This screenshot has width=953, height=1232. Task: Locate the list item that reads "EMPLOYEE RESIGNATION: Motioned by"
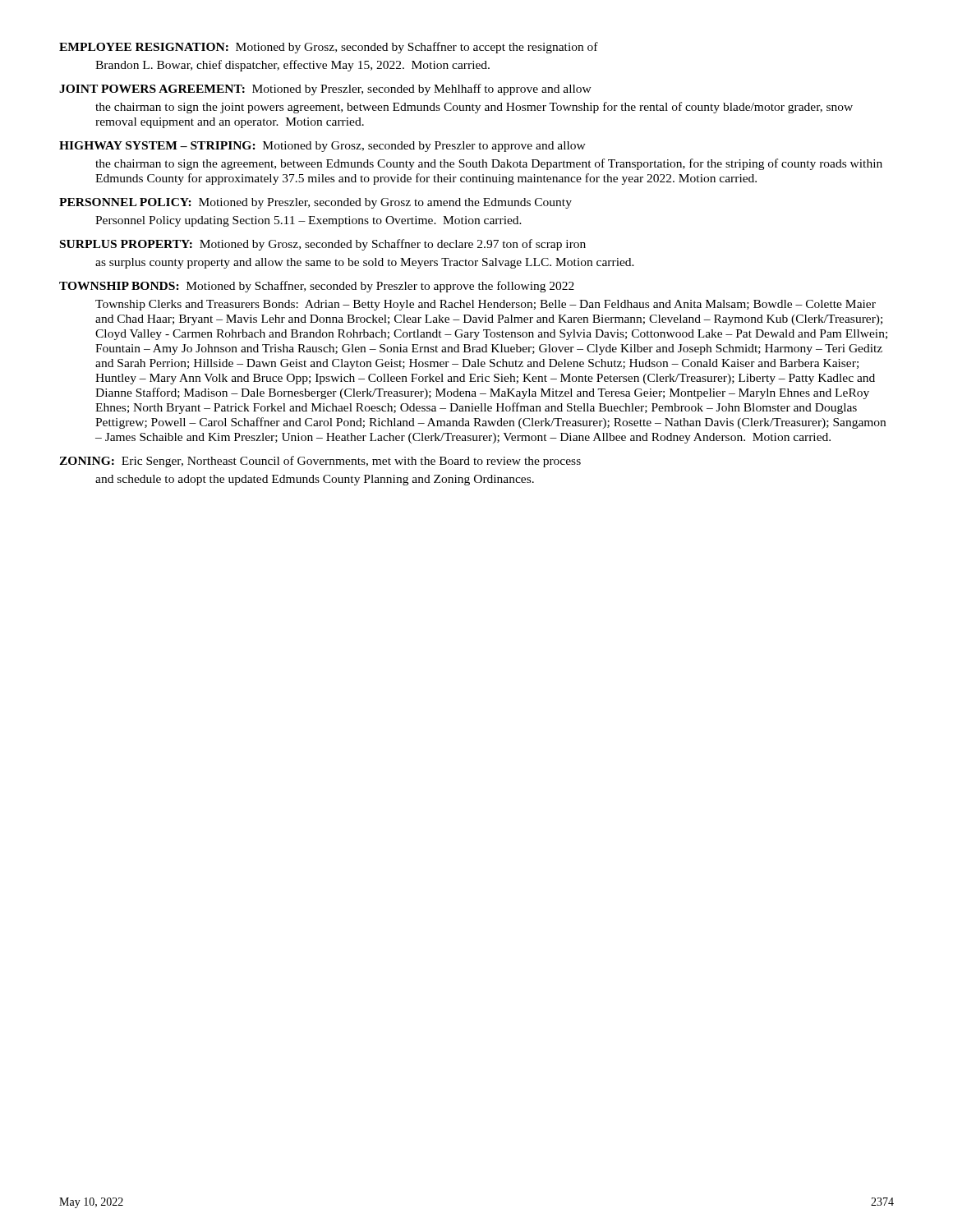point(328,56)
